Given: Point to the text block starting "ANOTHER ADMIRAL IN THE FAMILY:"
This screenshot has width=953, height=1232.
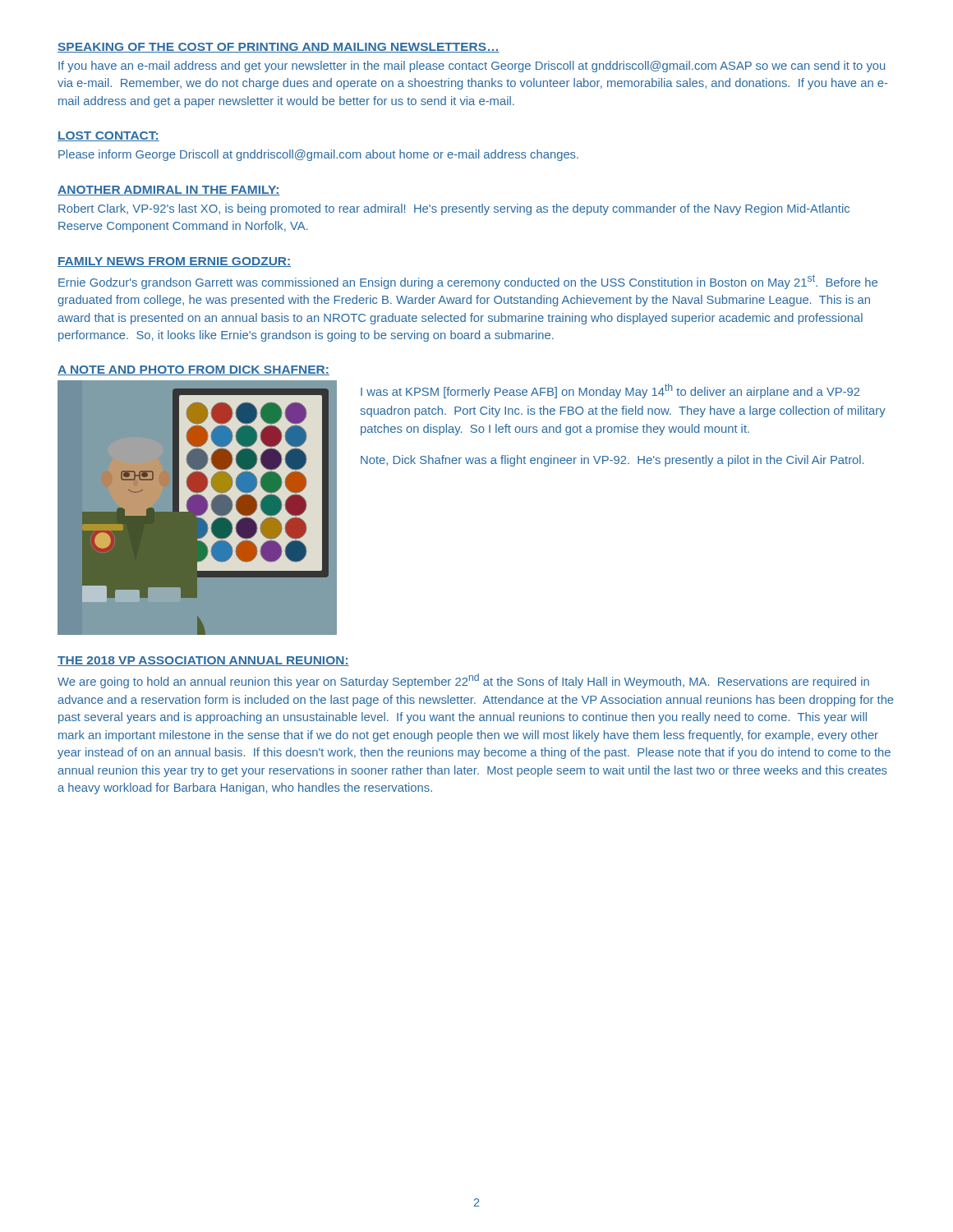Looking at the screenshot, I should (169, 189).
